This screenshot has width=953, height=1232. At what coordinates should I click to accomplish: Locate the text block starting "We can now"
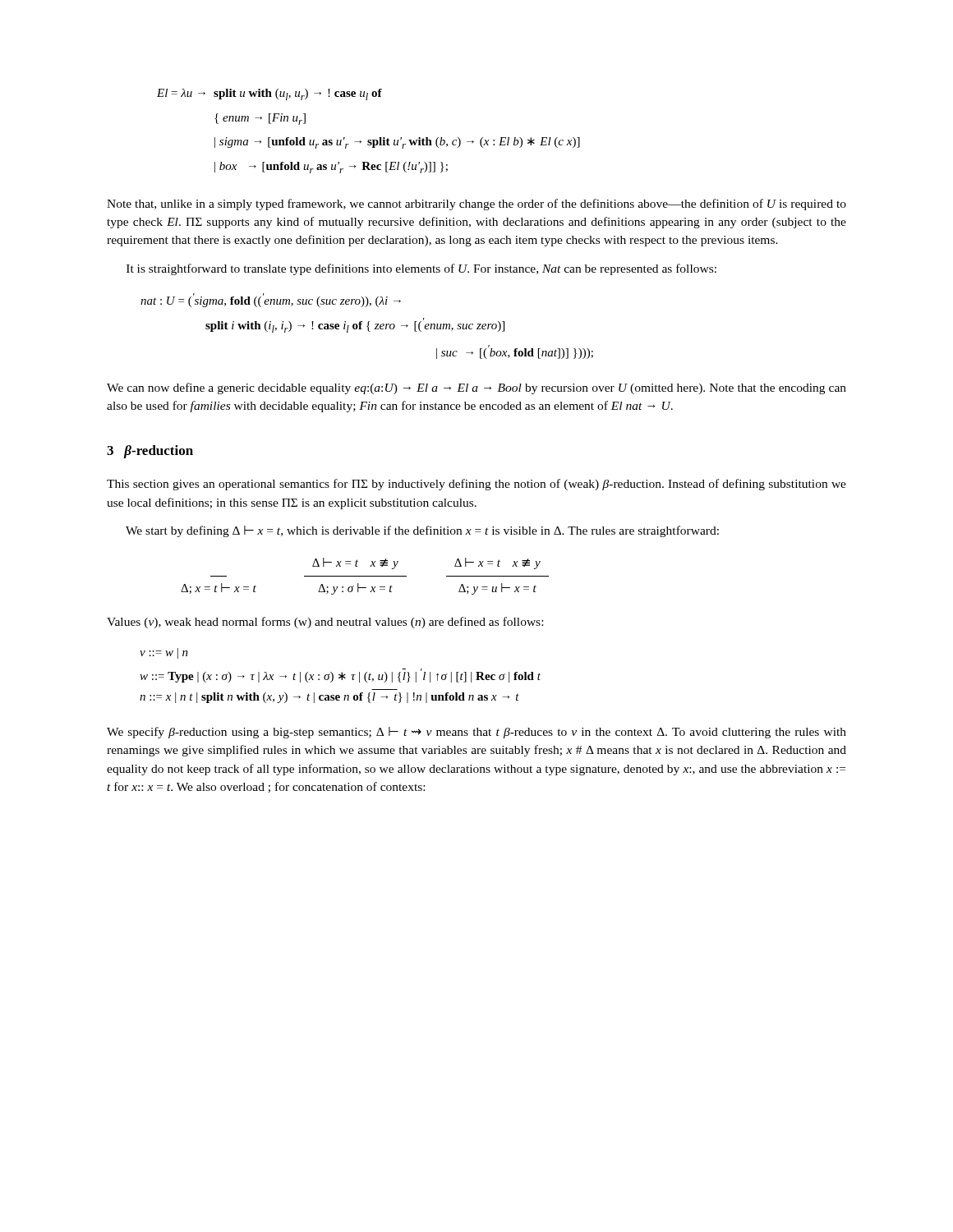[476, 396]
